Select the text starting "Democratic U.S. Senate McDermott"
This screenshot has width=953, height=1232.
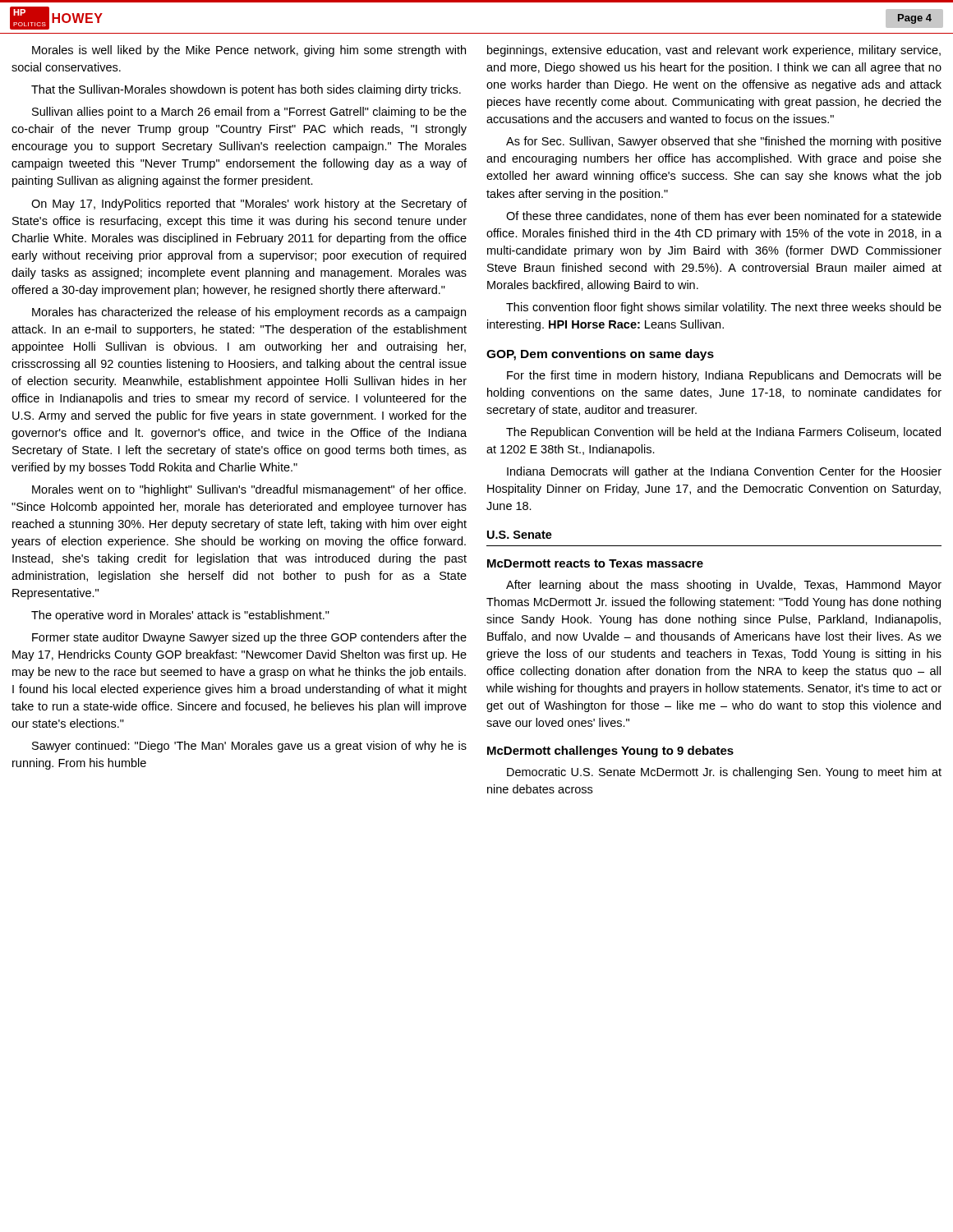point(714,781)
